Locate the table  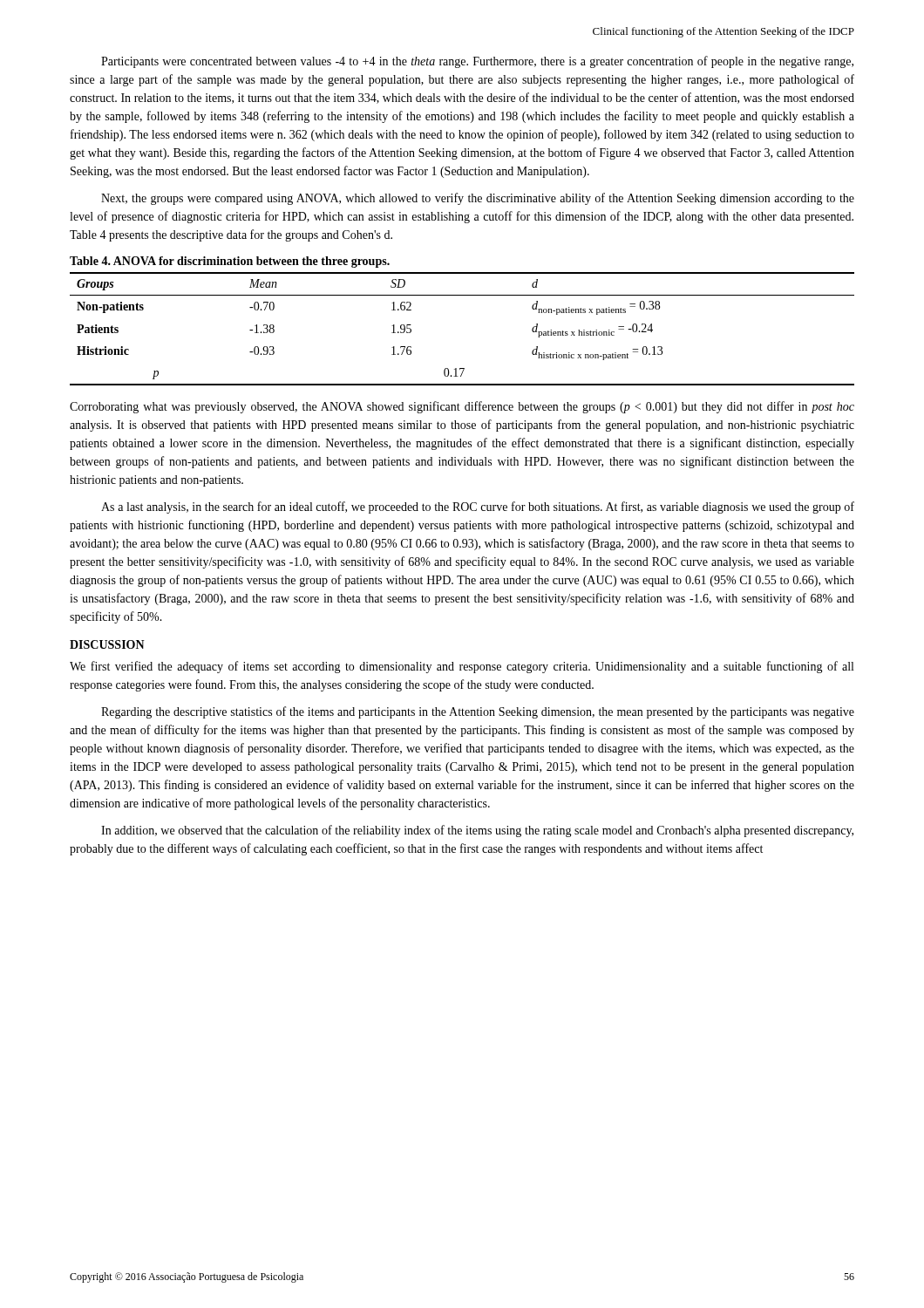462,329
